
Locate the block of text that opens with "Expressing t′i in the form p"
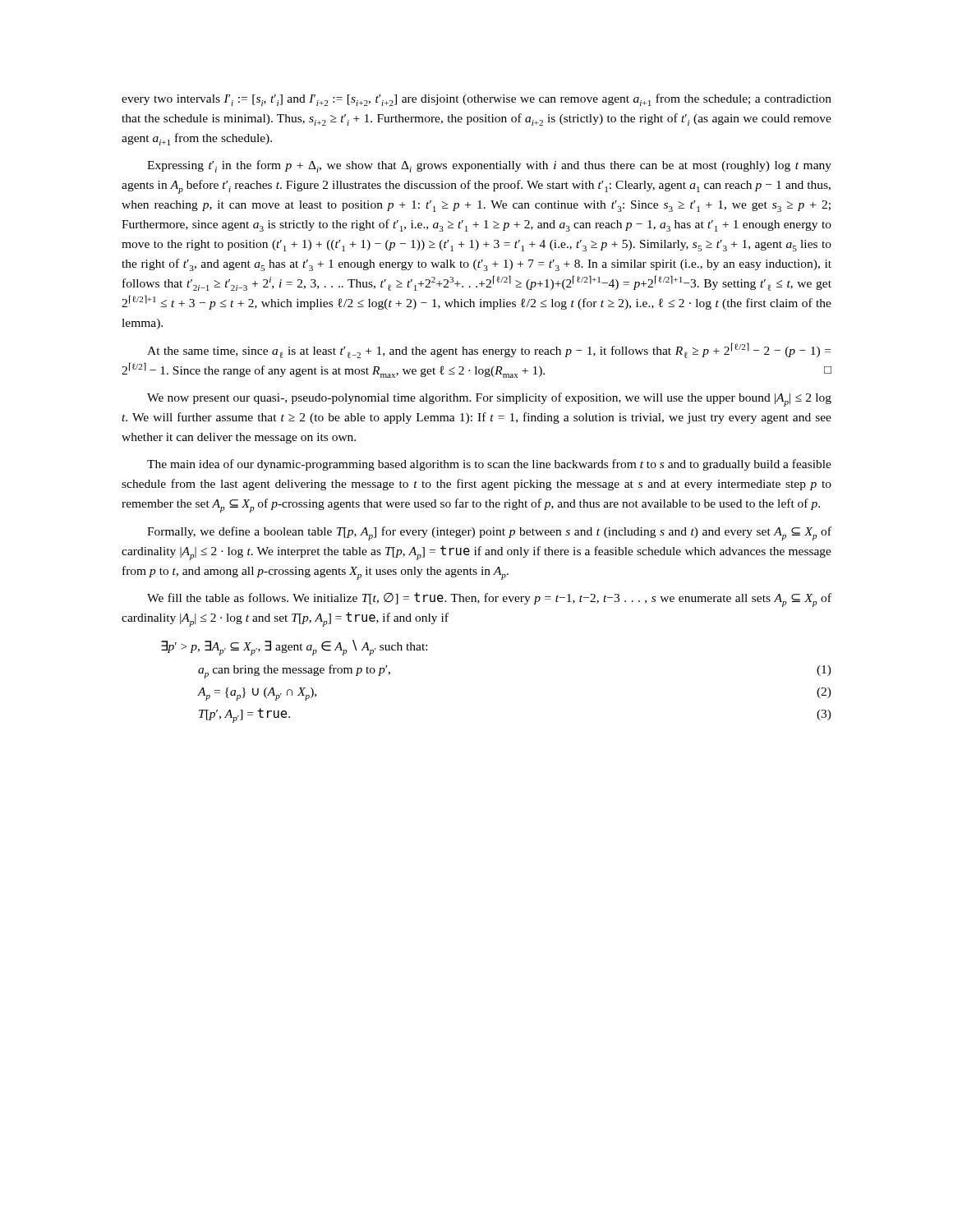click(476, 244)
